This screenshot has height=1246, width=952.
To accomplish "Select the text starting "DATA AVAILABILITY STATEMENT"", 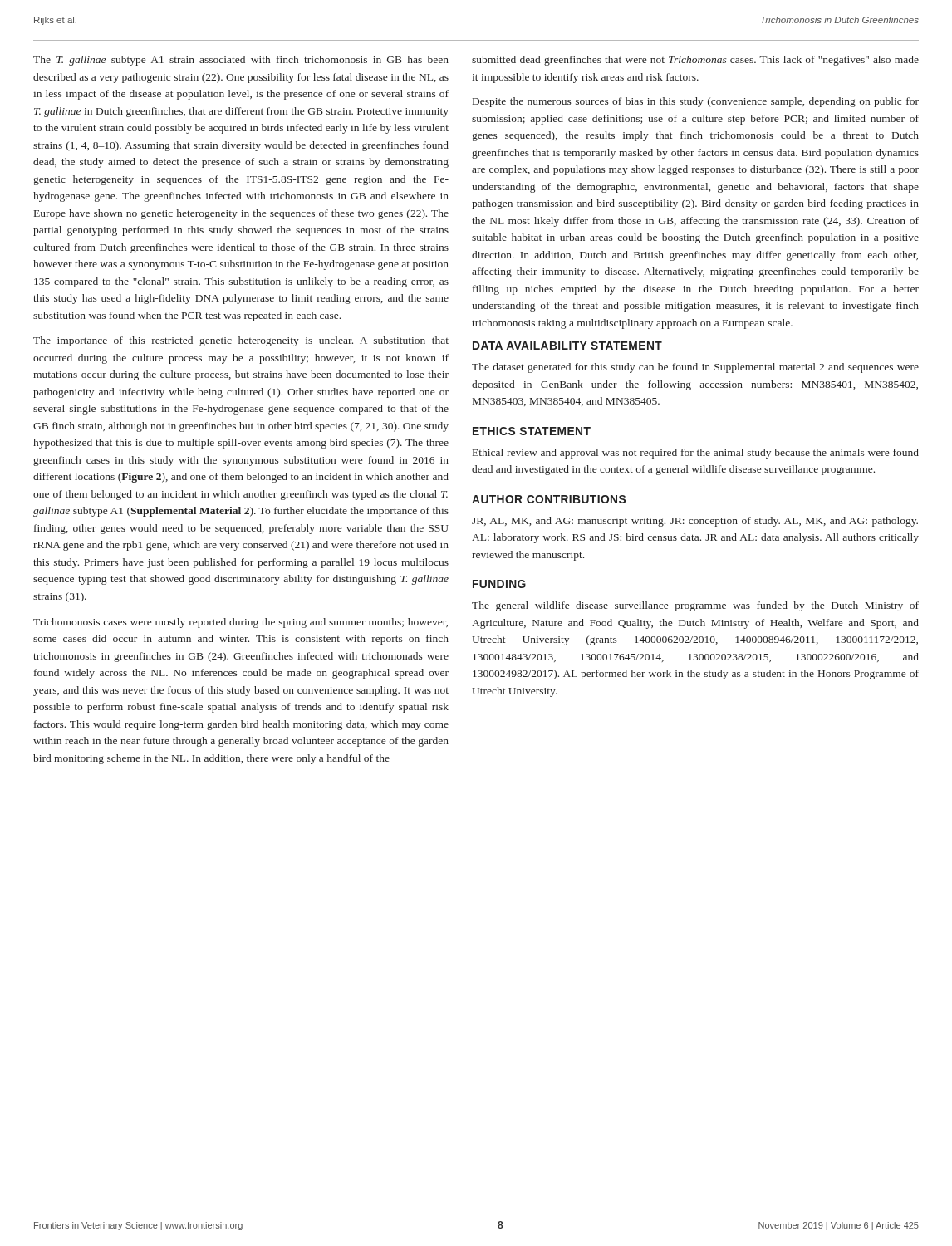I will point(567,346).
